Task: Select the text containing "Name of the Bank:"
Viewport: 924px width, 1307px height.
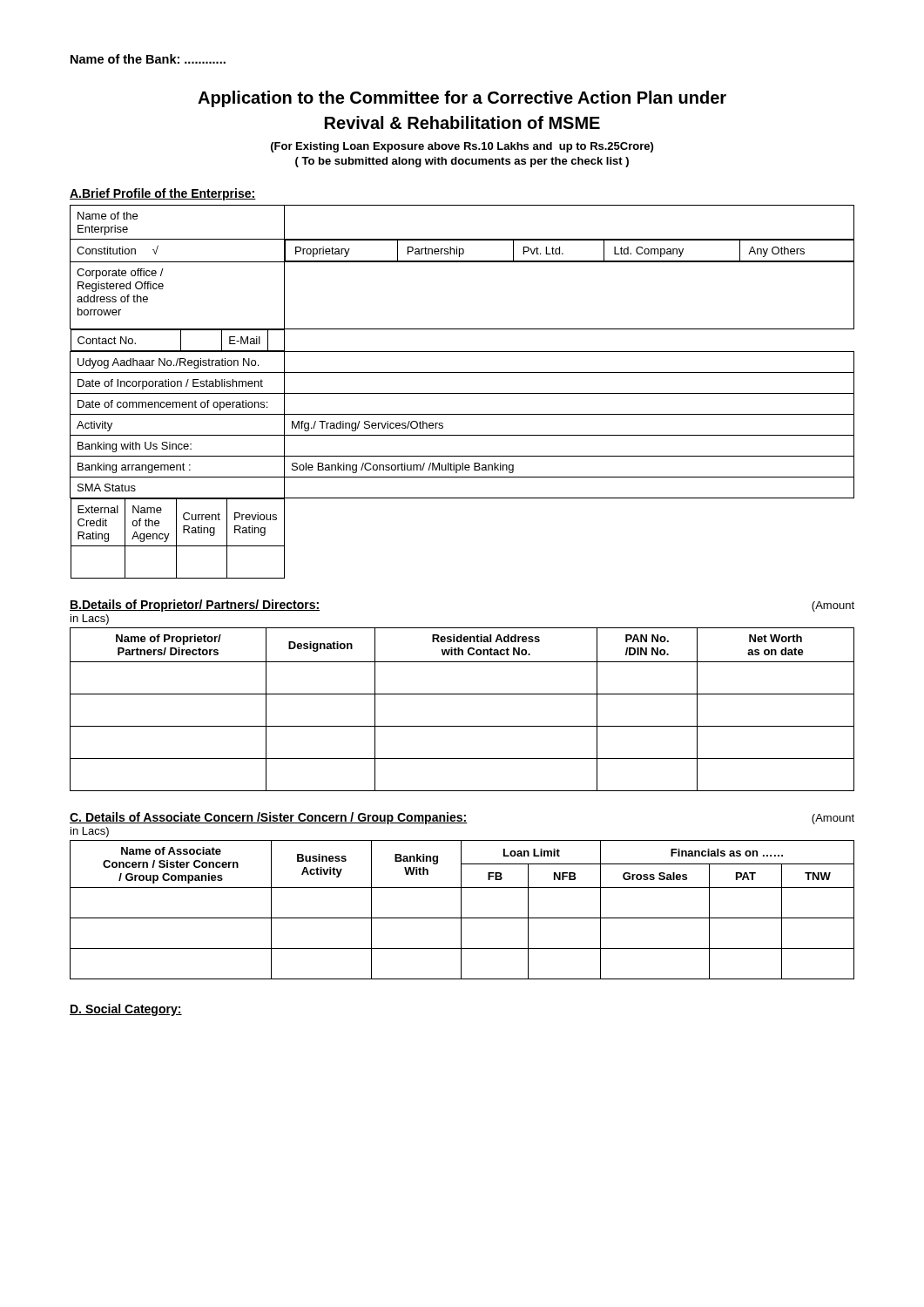Action: (x=148, y=59)
